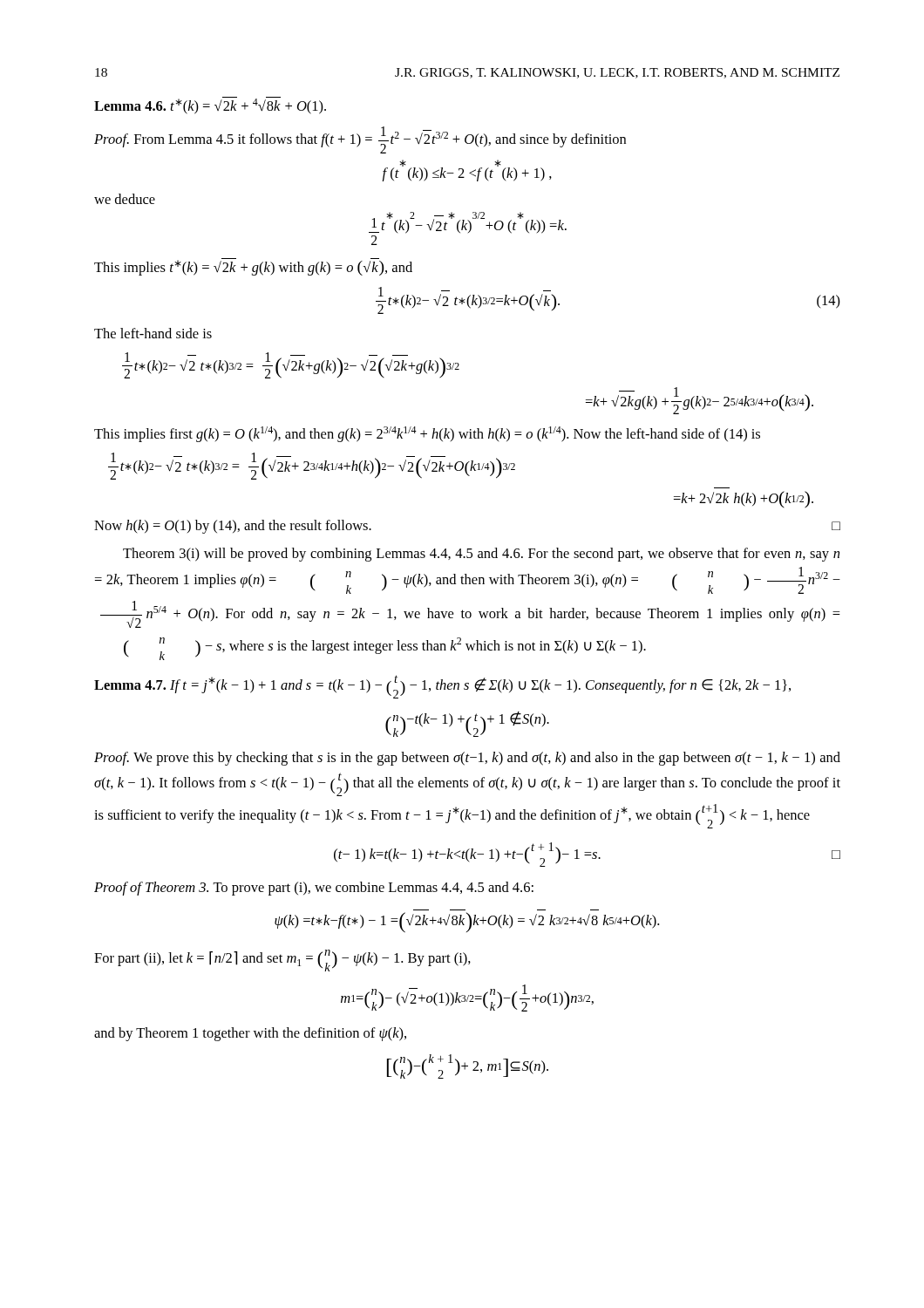Point to the block starting "Proof. We prove"

[467, 791]
